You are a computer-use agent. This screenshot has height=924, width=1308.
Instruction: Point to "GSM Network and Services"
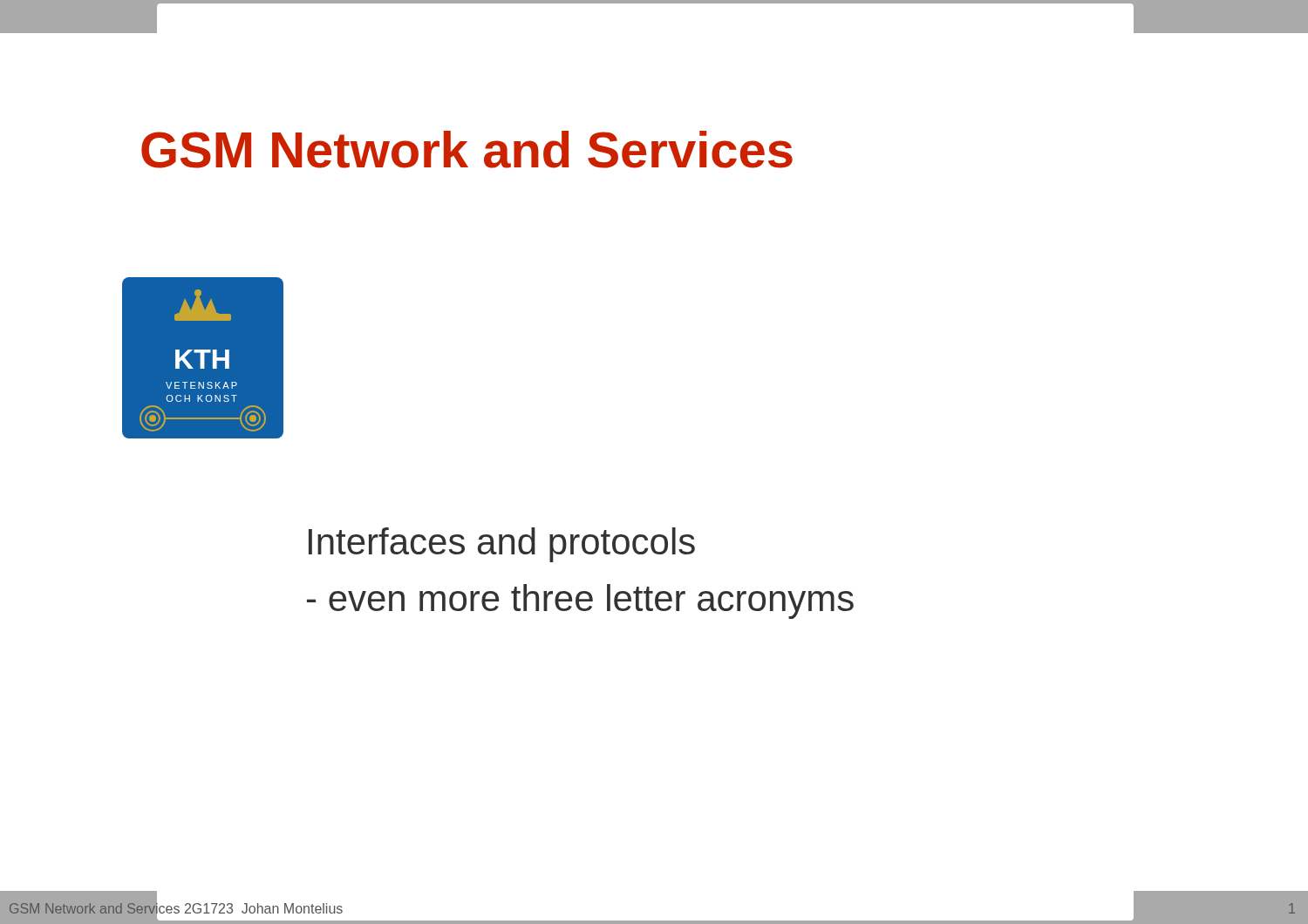(467, 150)
